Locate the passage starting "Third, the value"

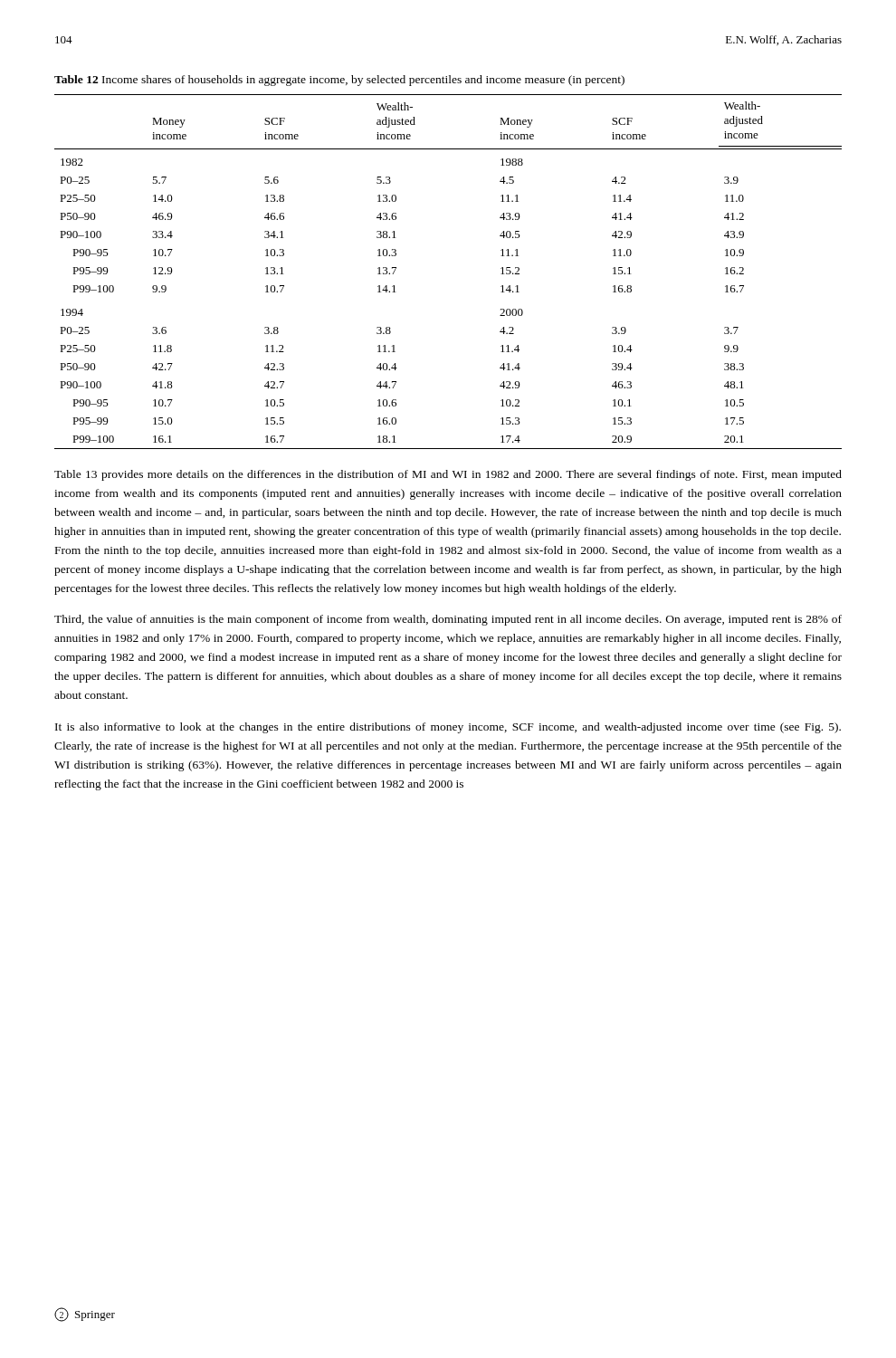coord(448,657)
